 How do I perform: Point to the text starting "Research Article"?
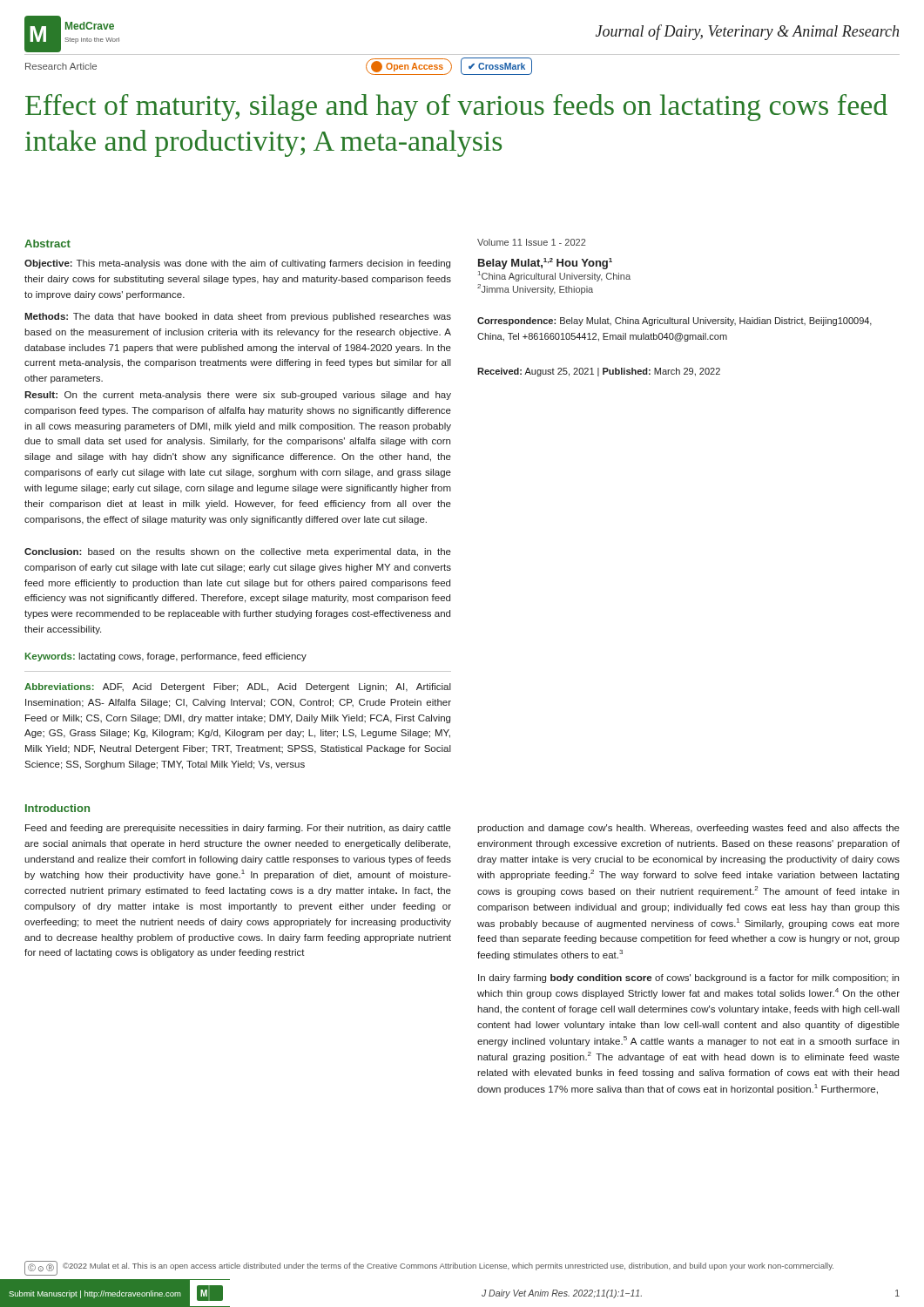coord(61,66)
